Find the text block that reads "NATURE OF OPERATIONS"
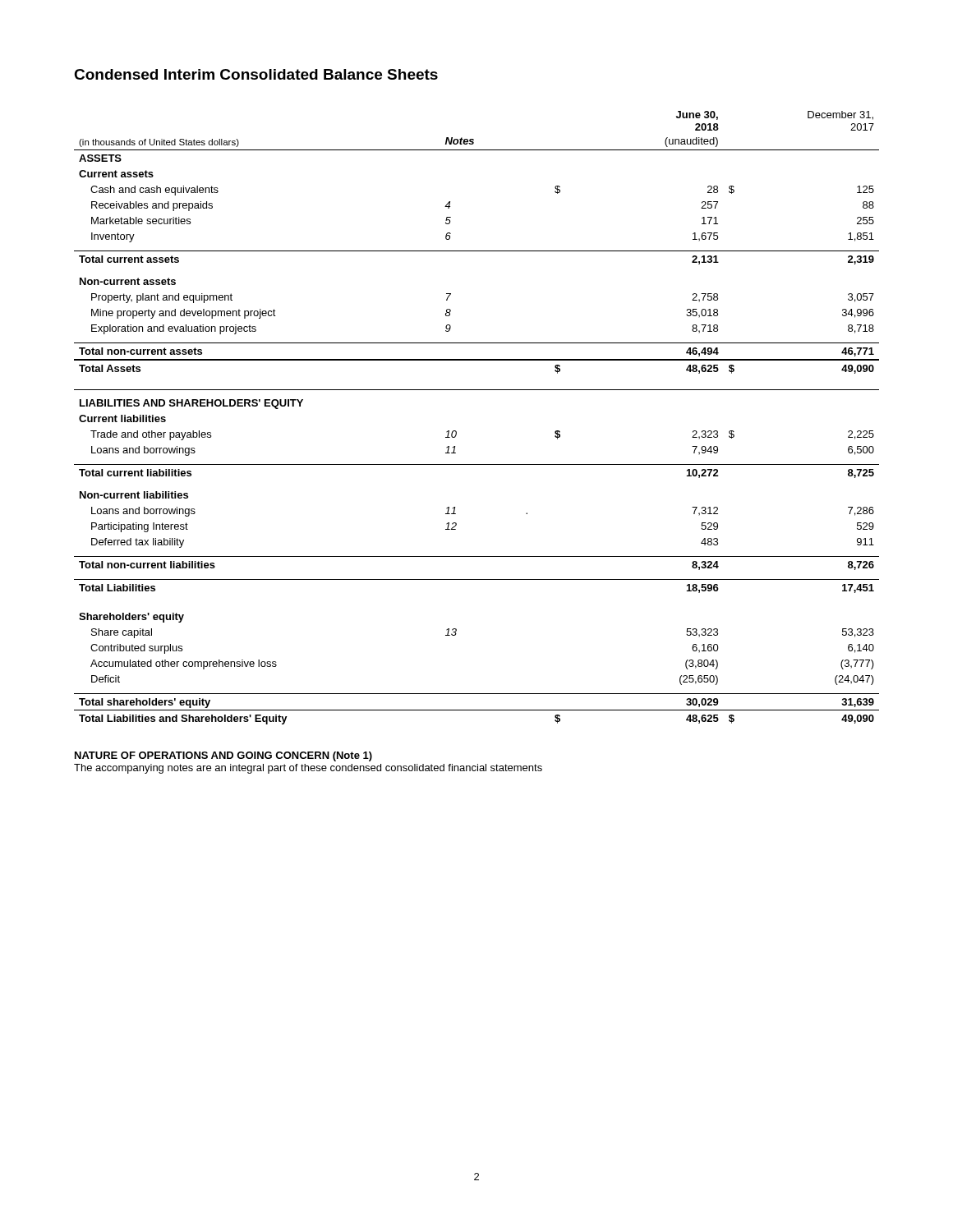The image size is (953, 1232). pyautogui.click(x=308, y=761)
